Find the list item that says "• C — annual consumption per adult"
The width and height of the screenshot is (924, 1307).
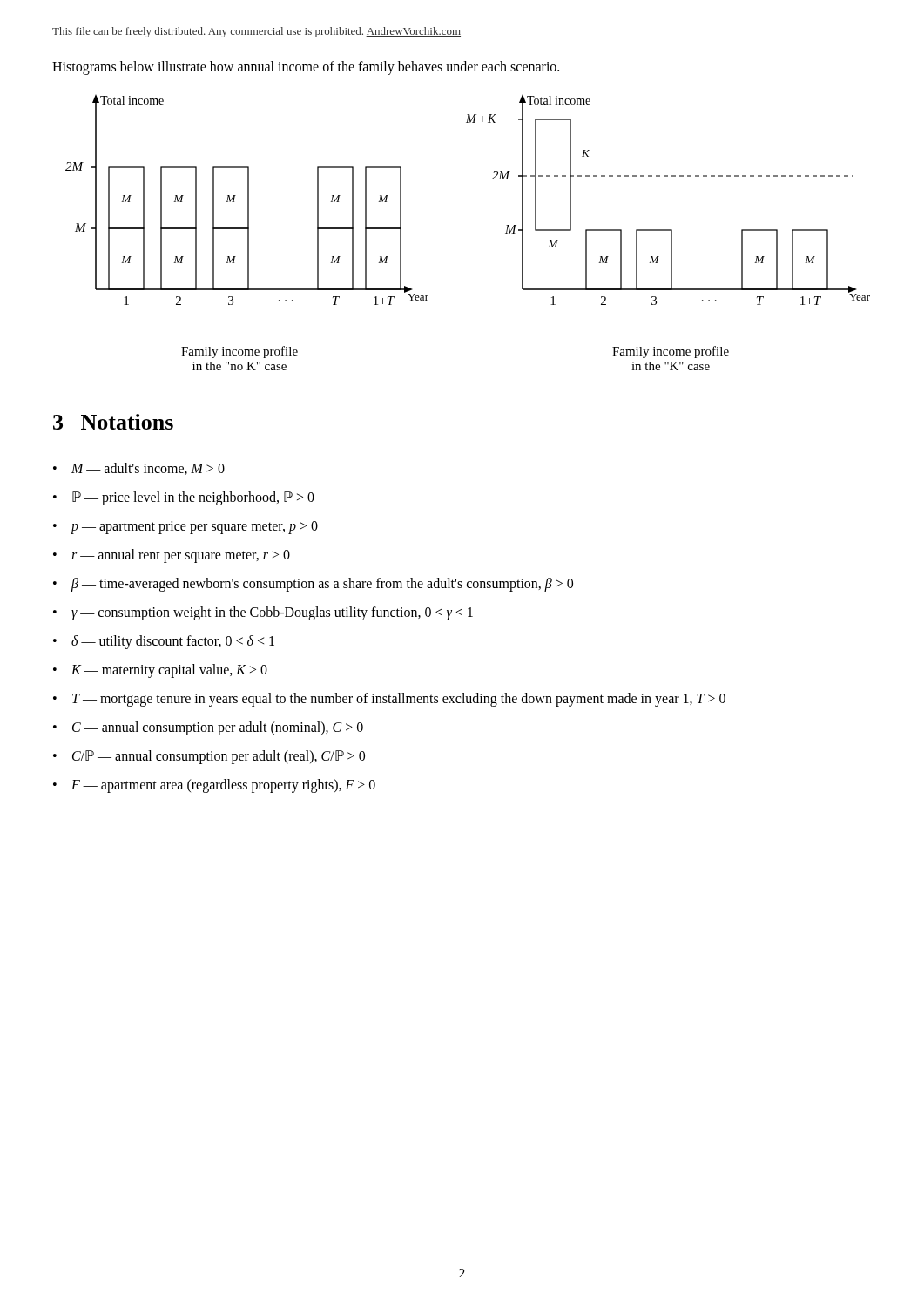(x=208, y=728)
